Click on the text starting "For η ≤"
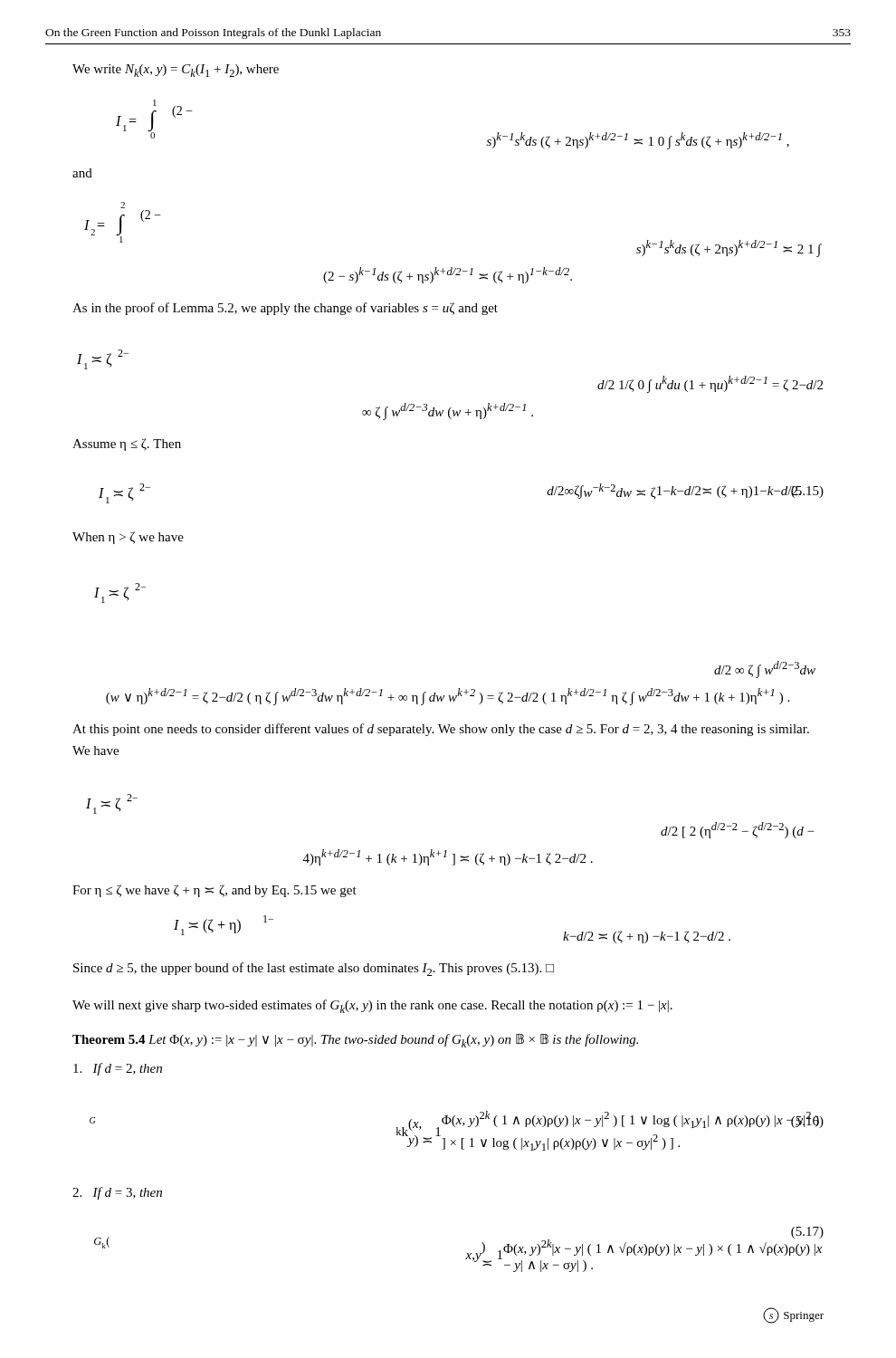Image resolution: width=896 pixels, height=1358 pixels. 214,890
